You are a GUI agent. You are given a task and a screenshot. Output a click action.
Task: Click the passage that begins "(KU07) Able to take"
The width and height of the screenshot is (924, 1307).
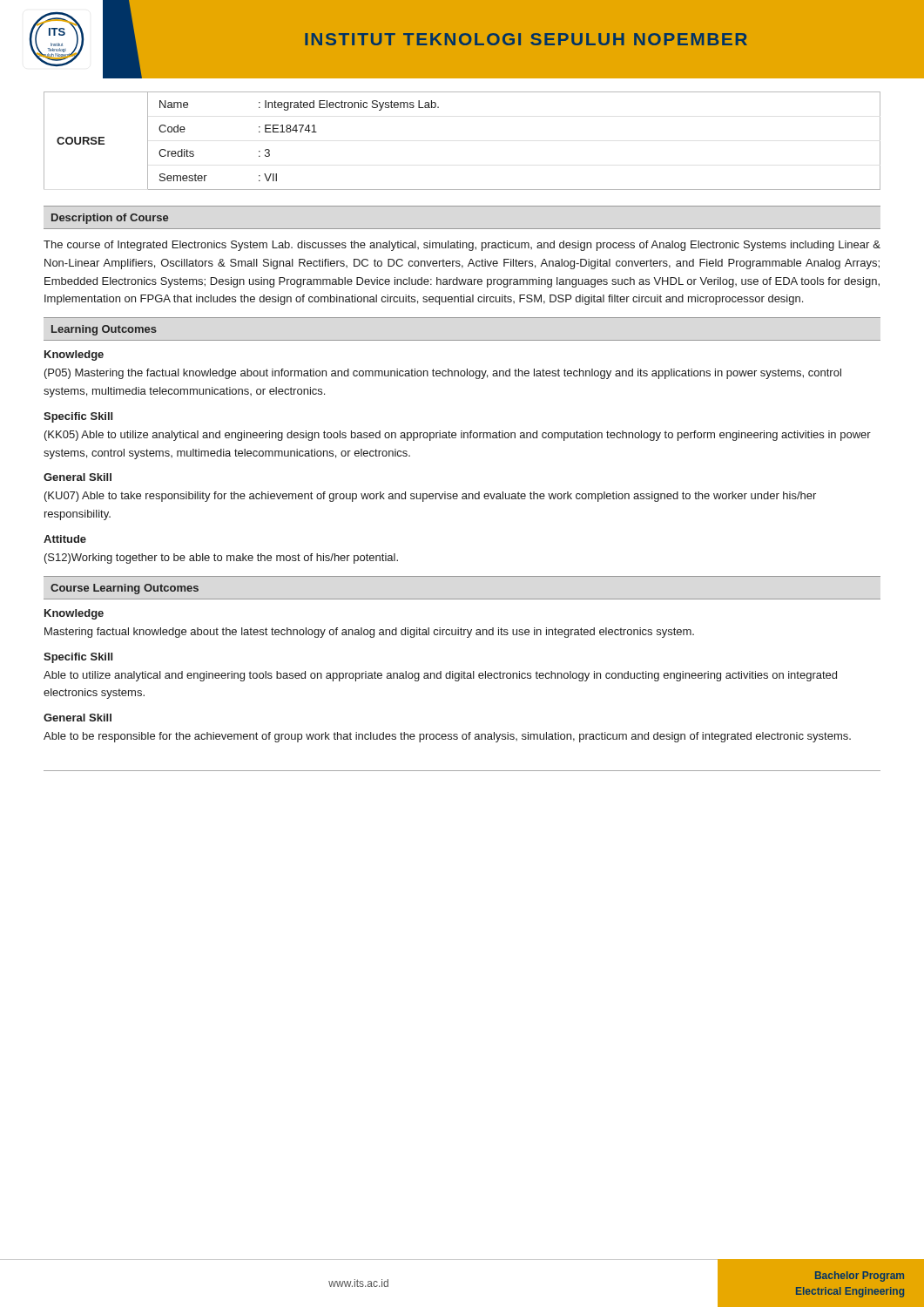click(430, 505)
